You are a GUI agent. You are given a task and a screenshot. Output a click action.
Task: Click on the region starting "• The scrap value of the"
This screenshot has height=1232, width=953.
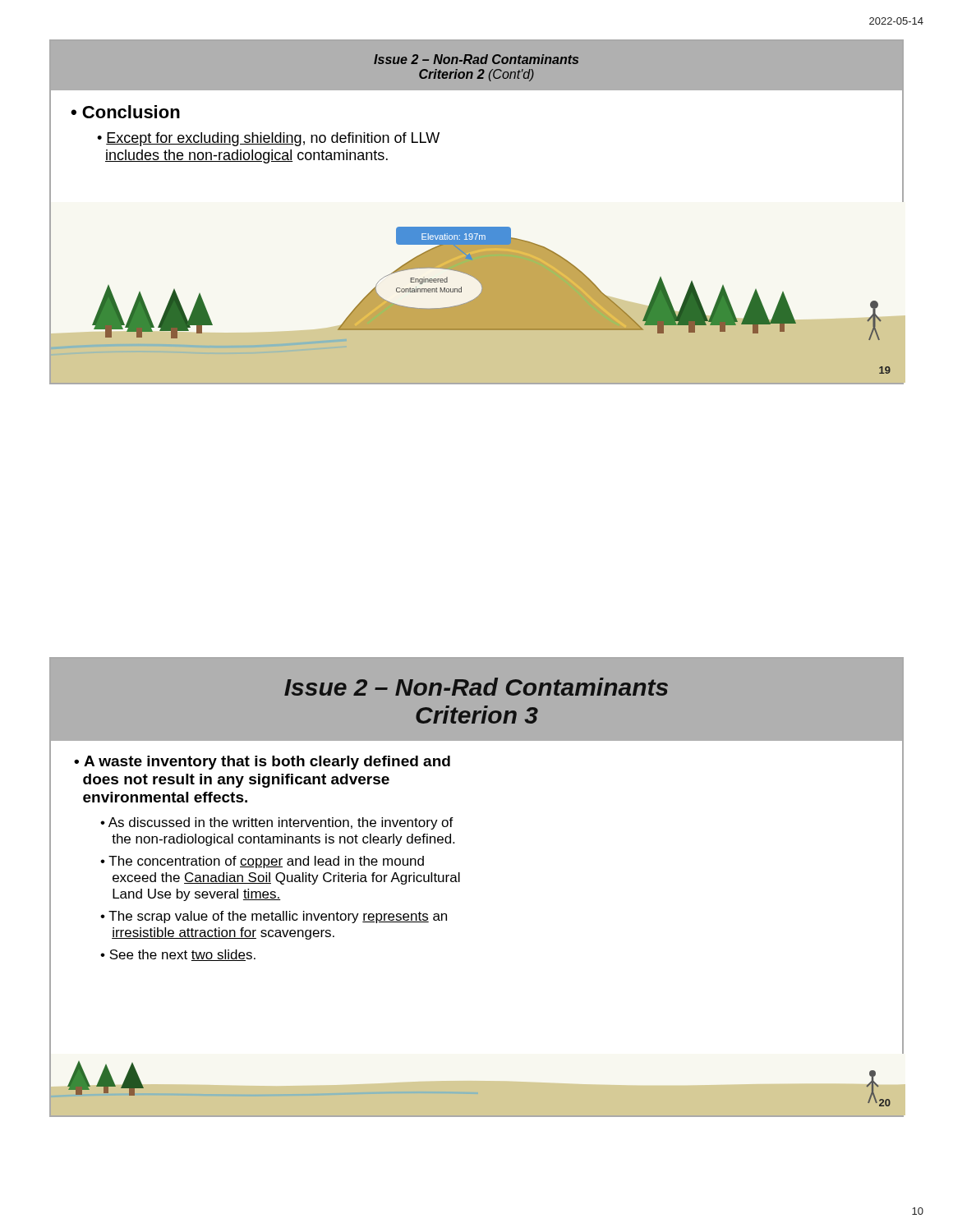coord(274,924)
